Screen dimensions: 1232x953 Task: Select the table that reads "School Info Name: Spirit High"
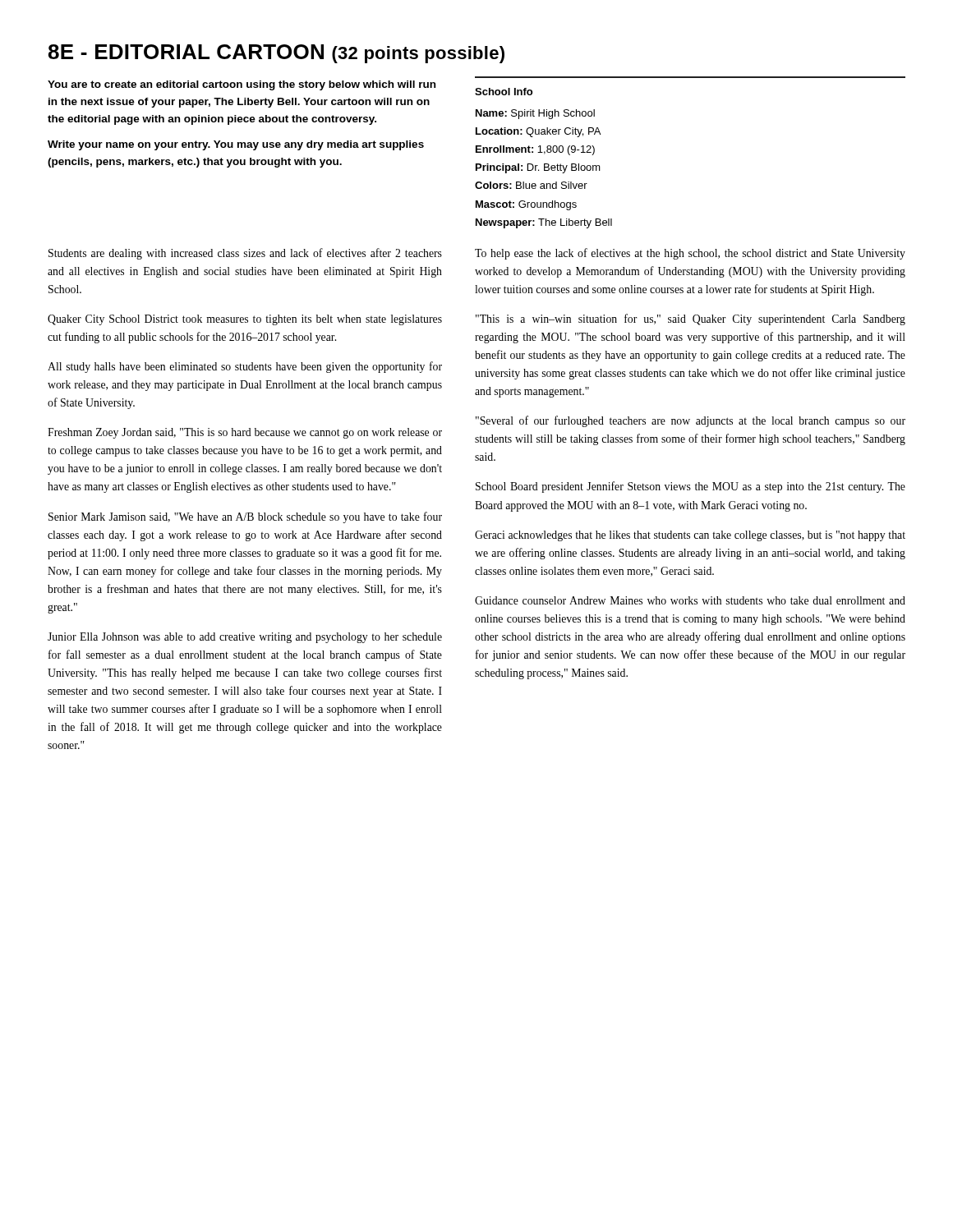point(690,154)
